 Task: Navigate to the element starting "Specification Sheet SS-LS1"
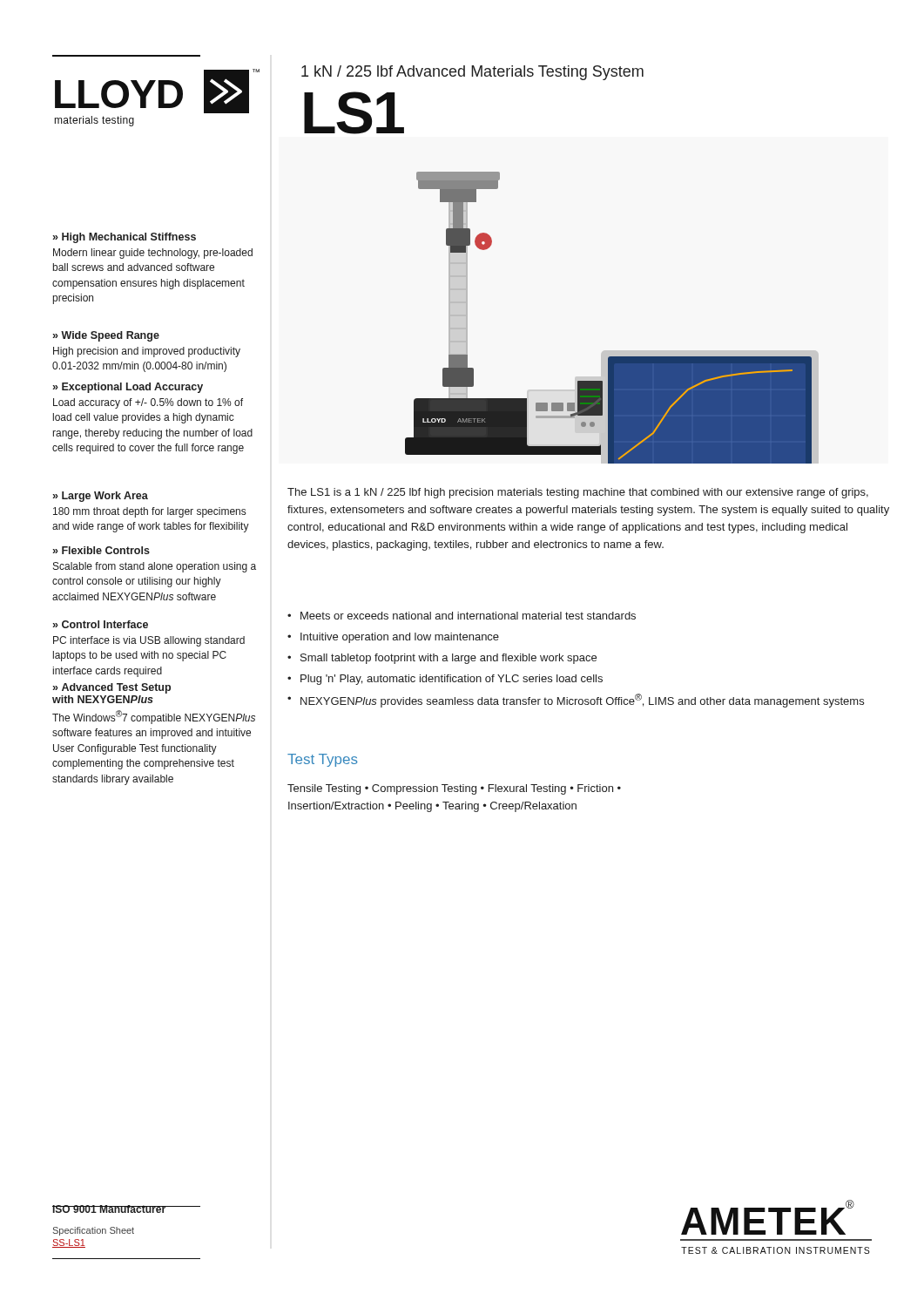[x=94, y=1231]
